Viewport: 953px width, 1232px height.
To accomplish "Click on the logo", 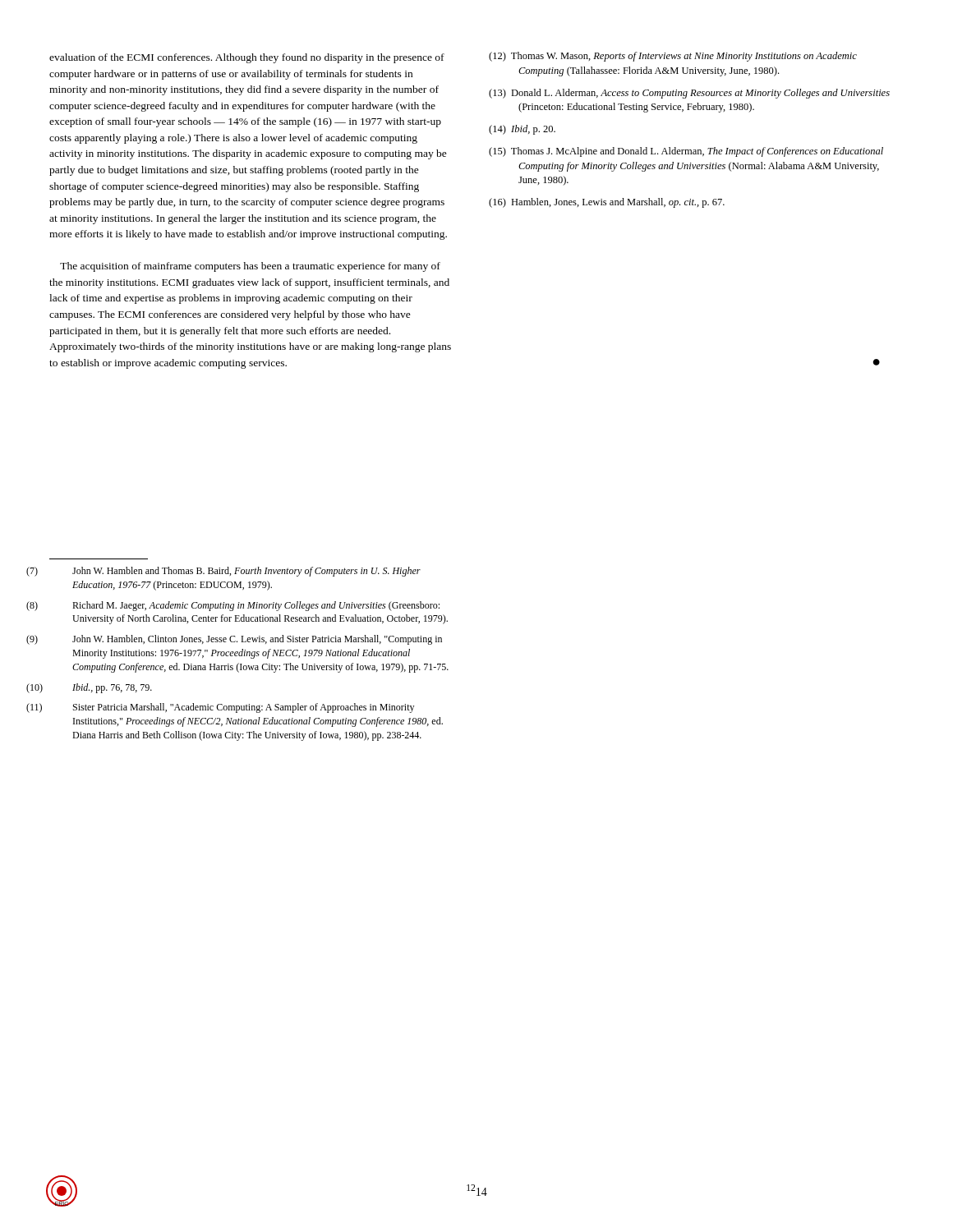I will coord(68,1191).
